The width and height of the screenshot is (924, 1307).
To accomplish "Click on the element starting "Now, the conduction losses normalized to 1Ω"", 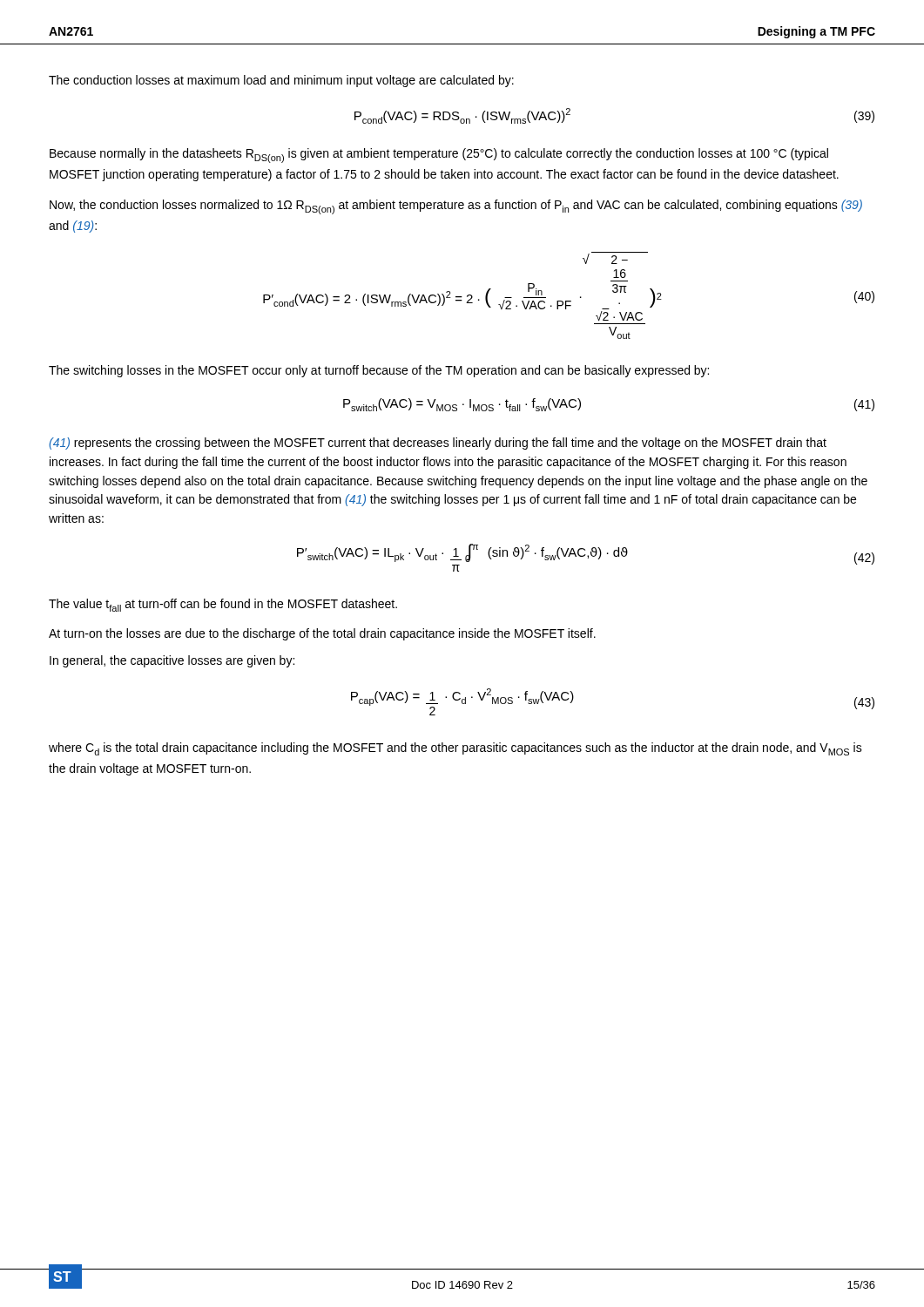I will pyautogui.click(x=456, y=215).
